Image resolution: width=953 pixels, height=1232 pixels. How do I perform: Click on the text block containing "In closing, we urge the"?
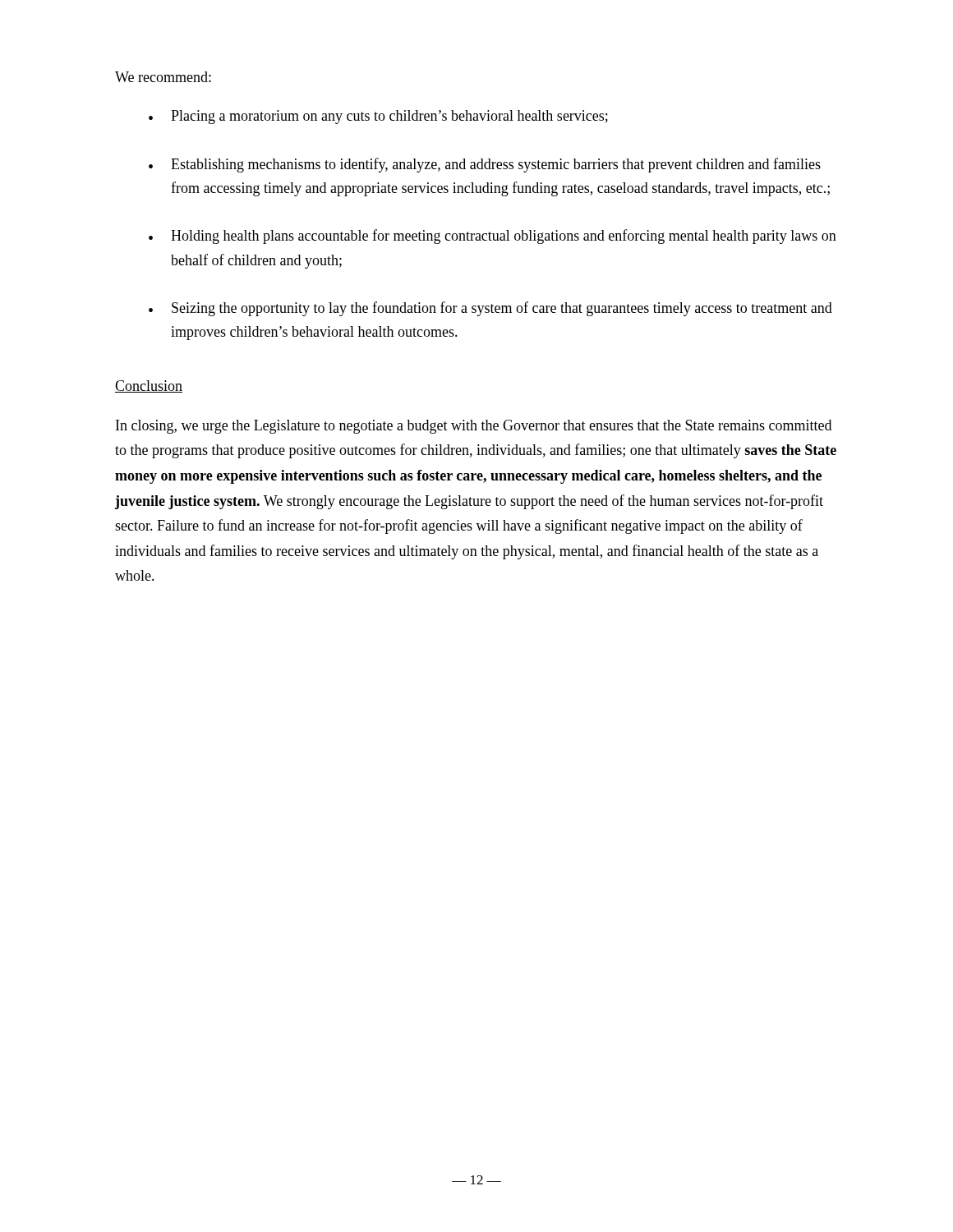476,501
